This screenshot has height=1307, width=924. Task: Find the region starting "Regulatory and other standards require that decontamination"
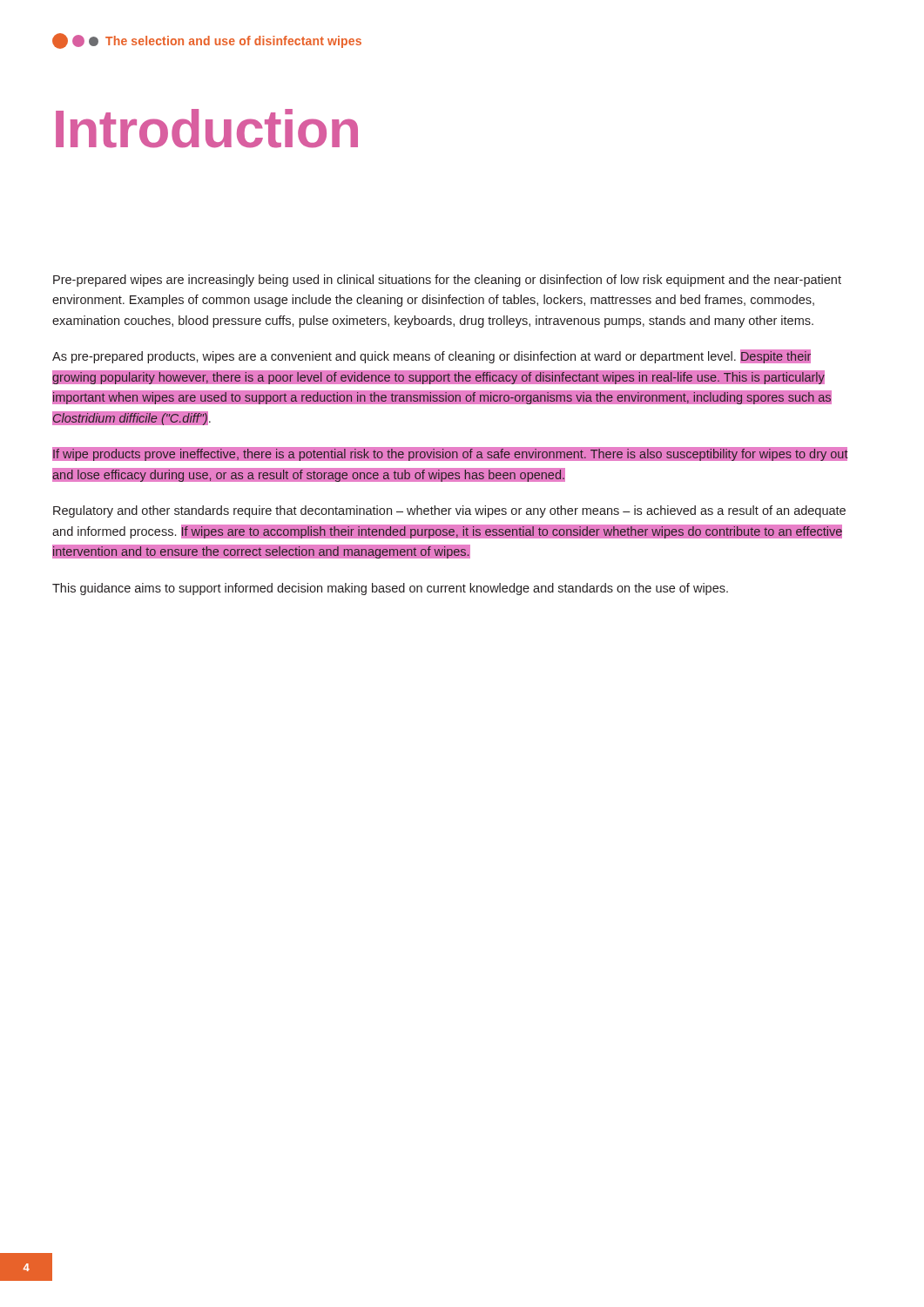click(x=455, y=532)
